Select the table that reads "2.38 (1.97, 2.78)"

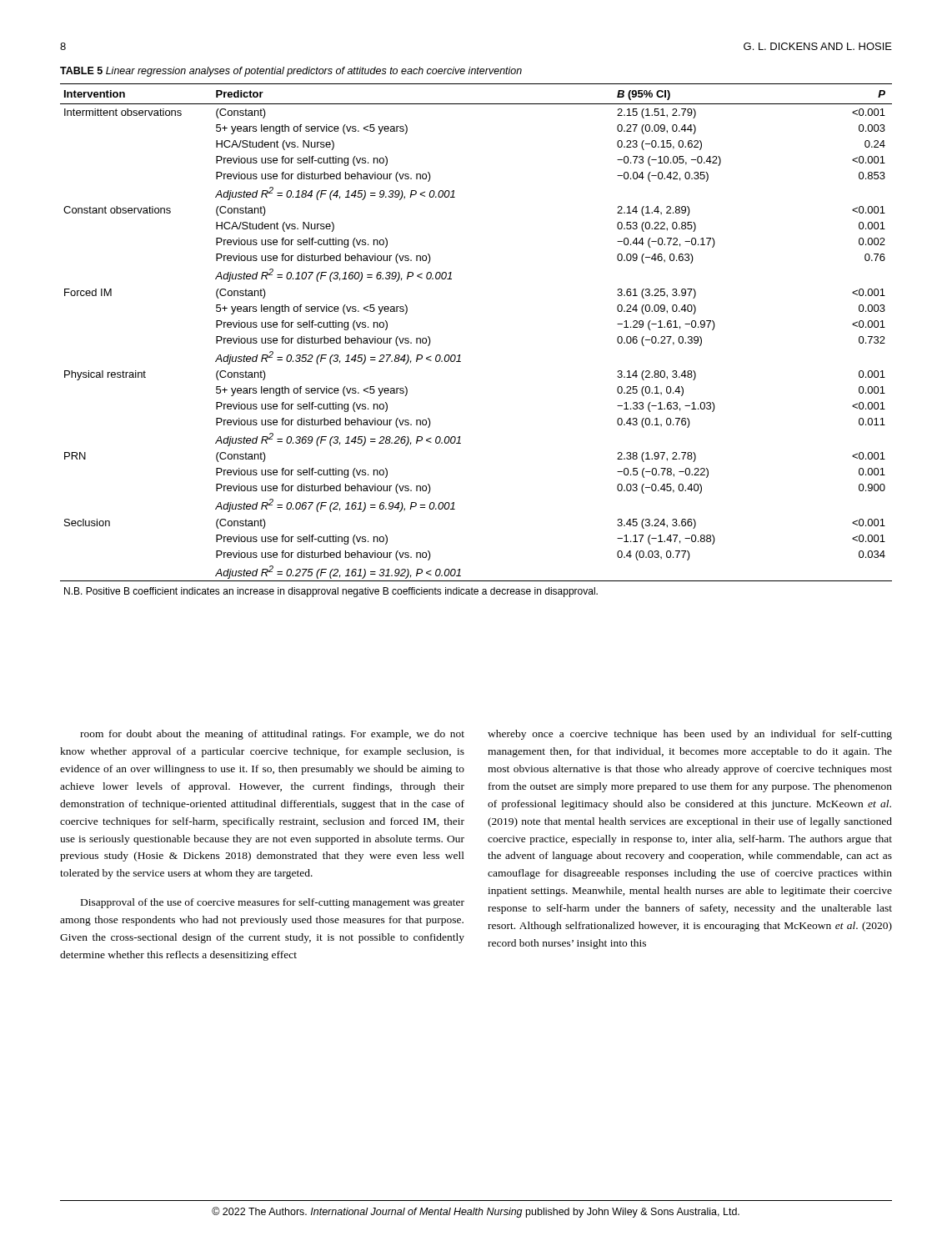476,346
